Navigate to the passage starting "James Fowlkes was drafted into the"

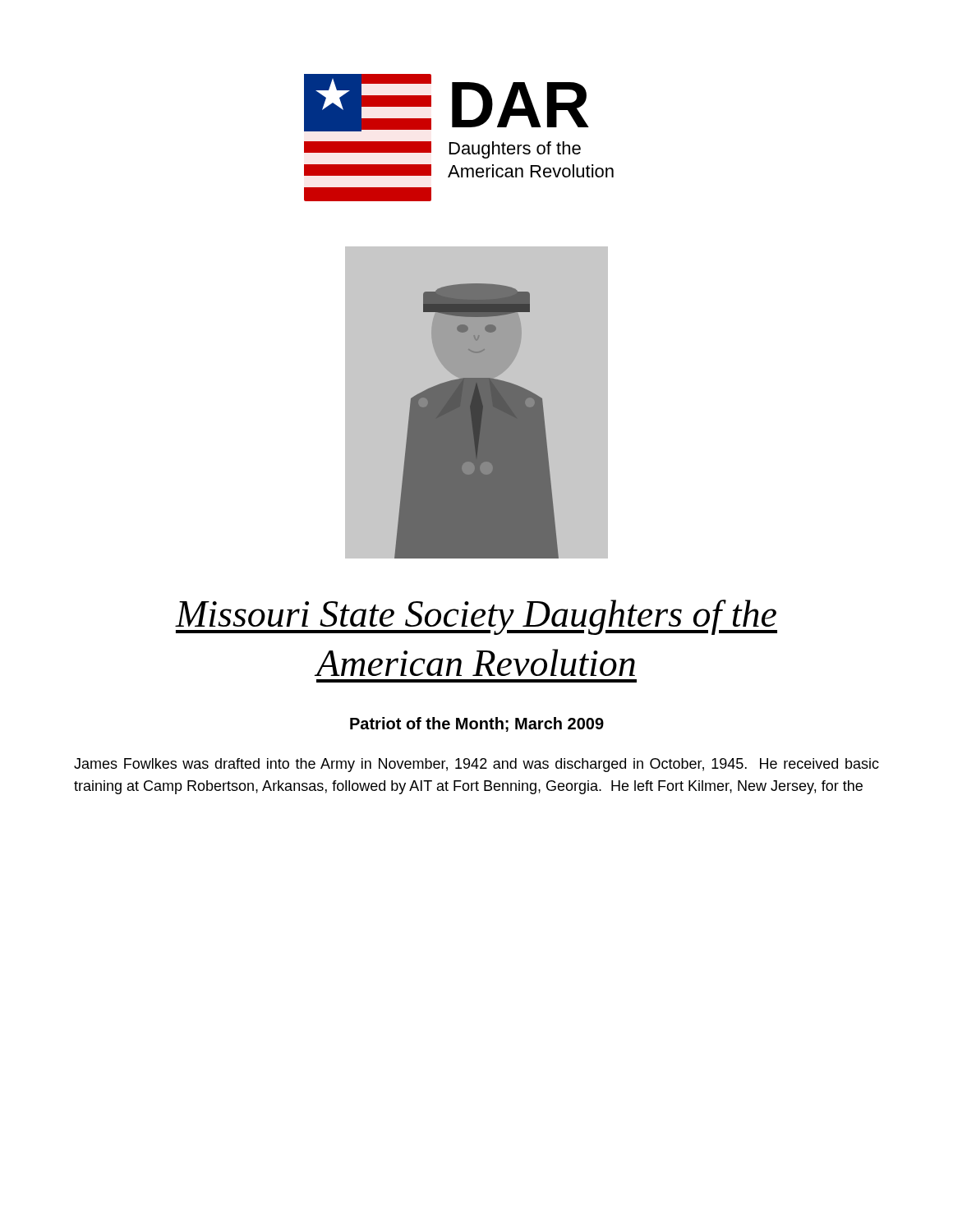click(476, 775)
